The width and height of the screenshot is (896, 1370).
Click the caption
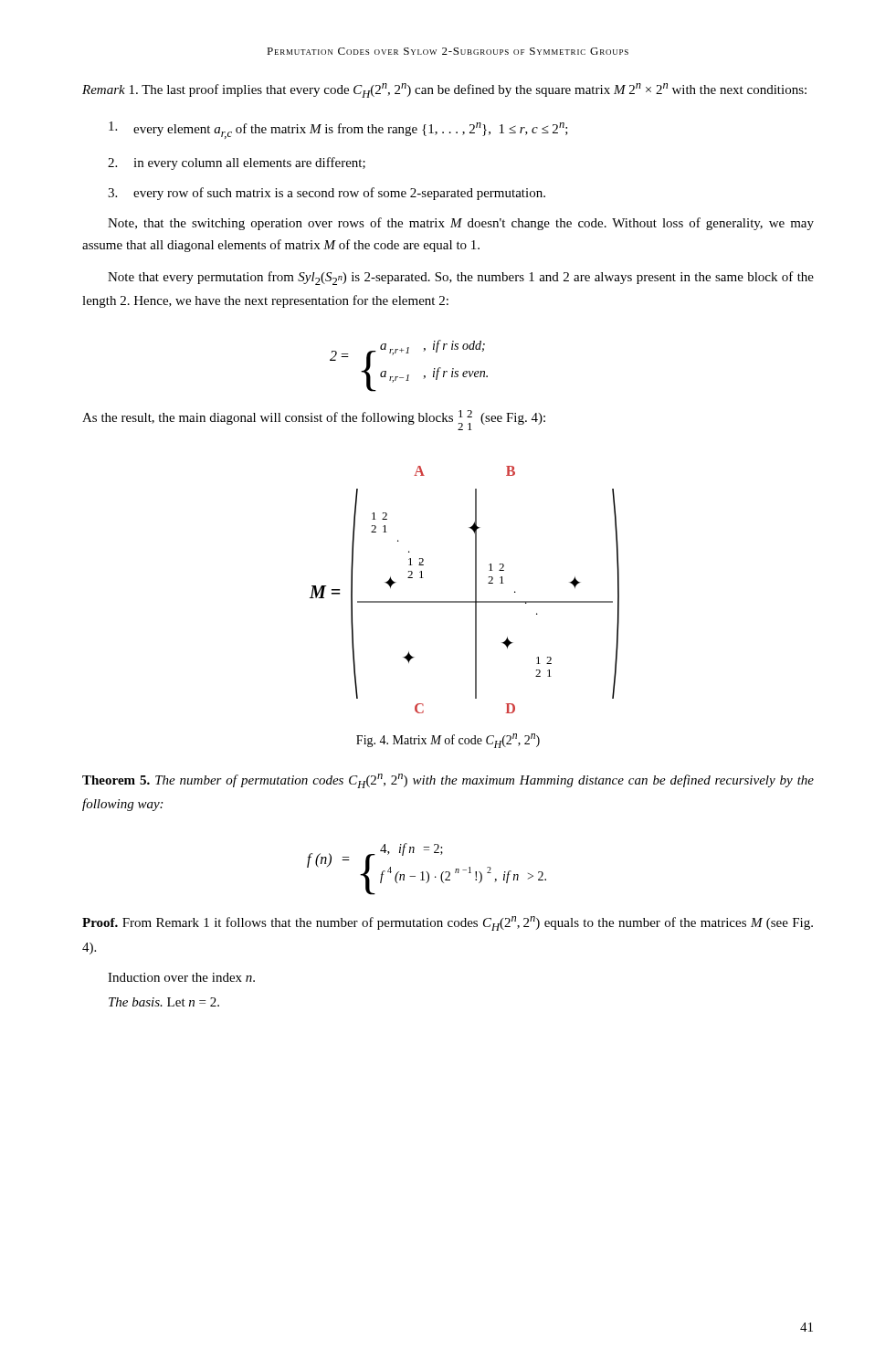coord(448,740)
